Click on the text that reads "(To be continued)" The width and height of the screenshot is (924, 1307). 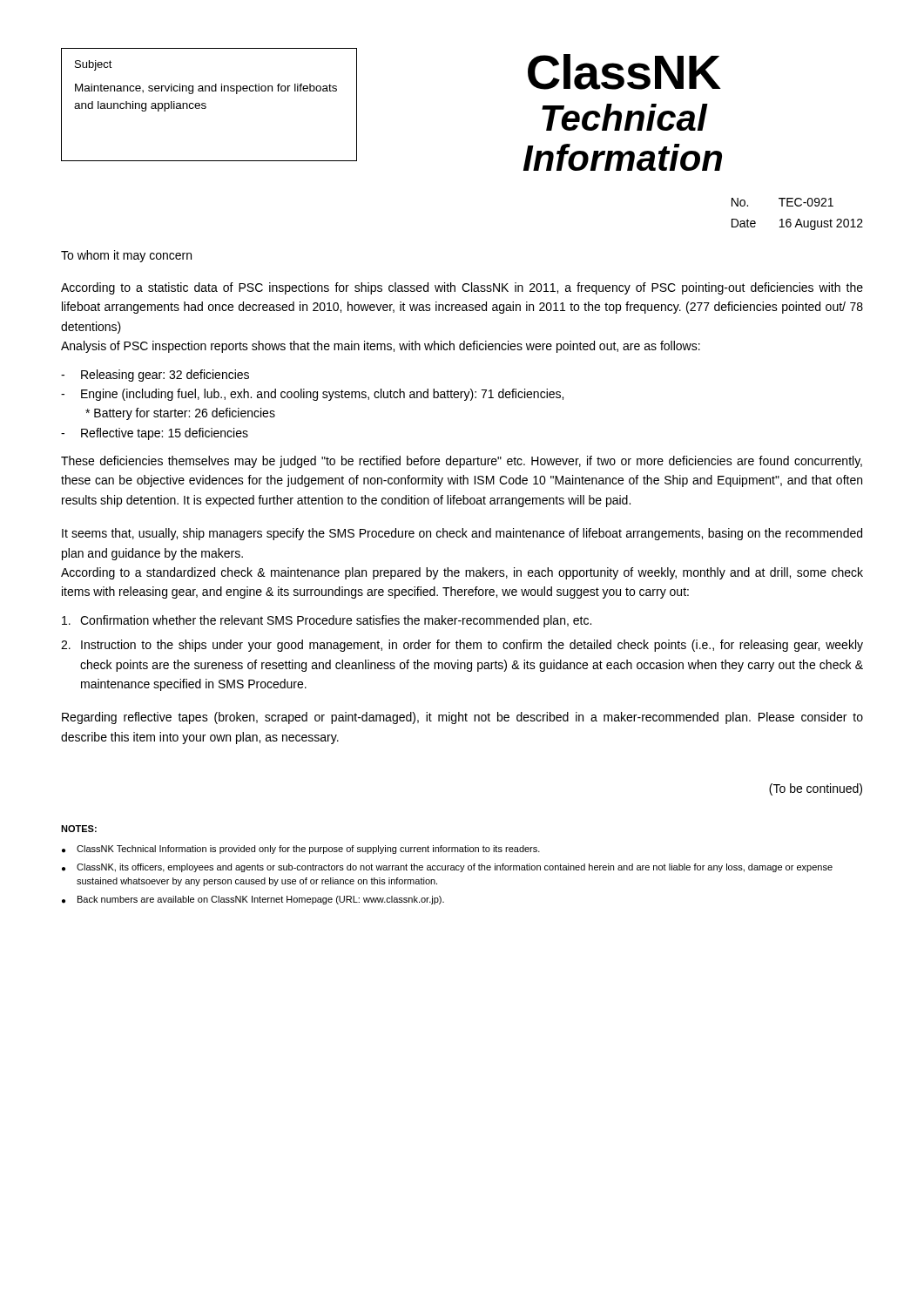[816, 789]
